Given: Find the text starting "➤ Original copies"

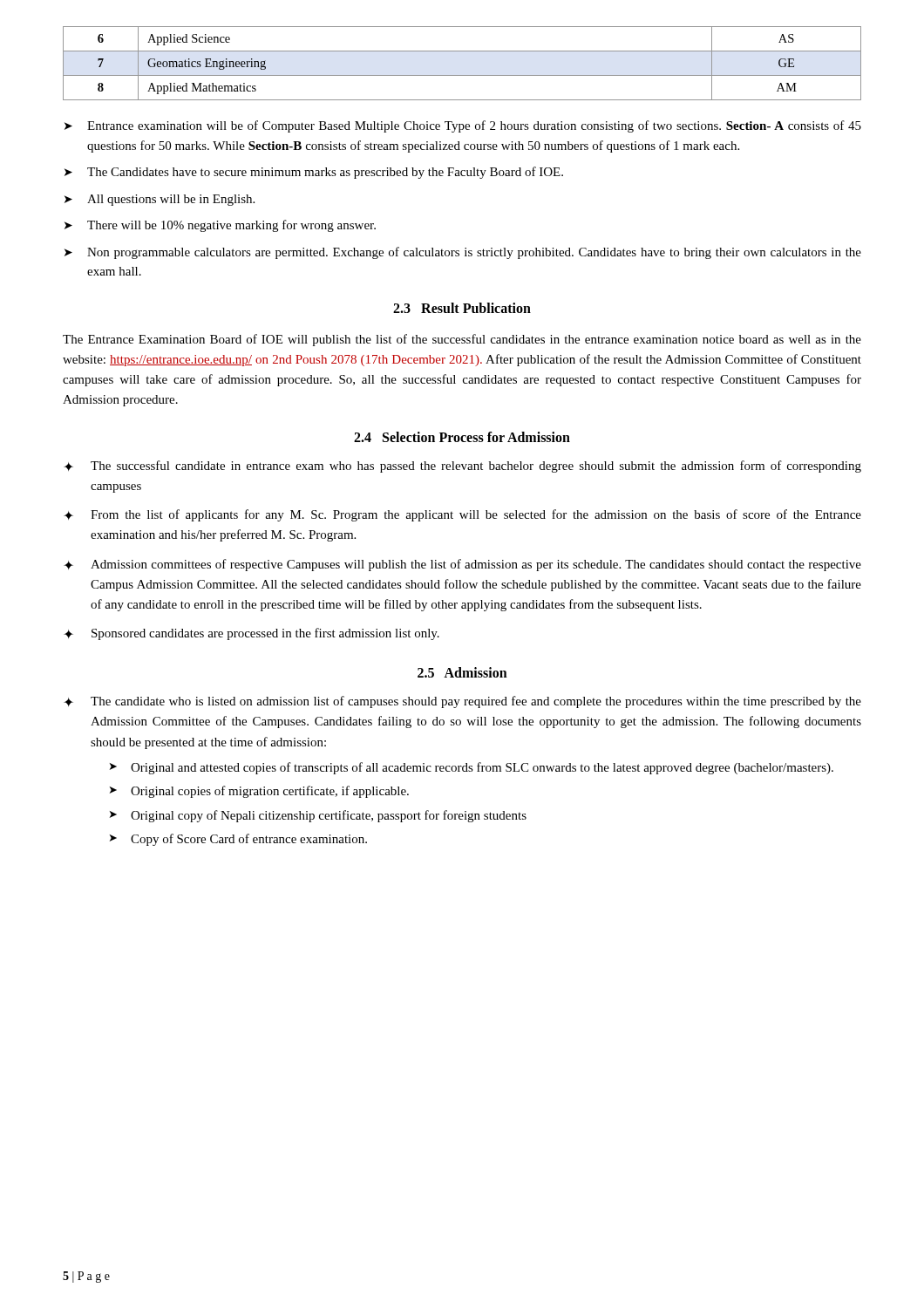Looking at the screenshot, I should [259, 792].
